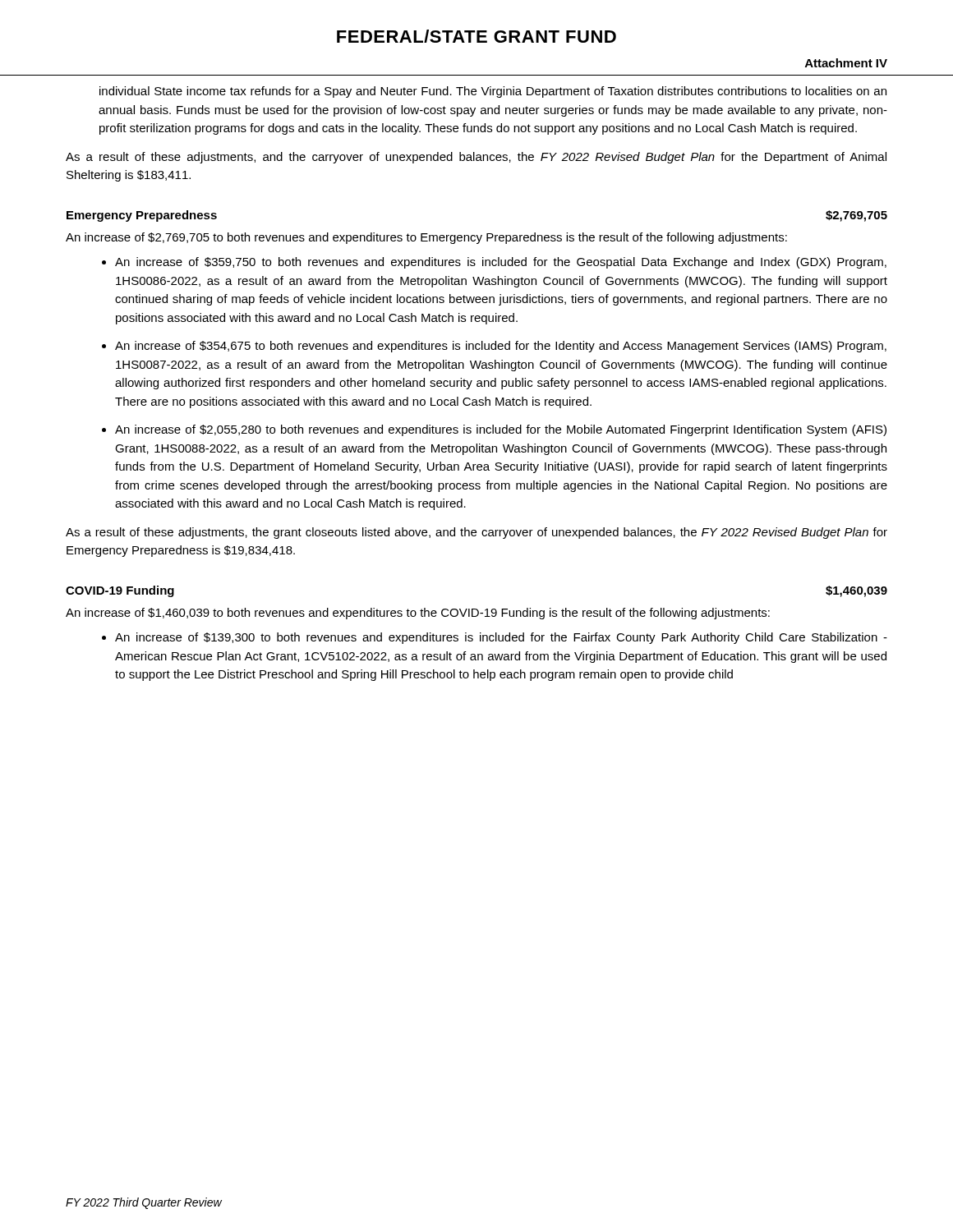The height and width of the screenshot is (1232, 953).
Task: Click on the list item containing "An increase of $354,675 to both"
Action: pos(501,373)
